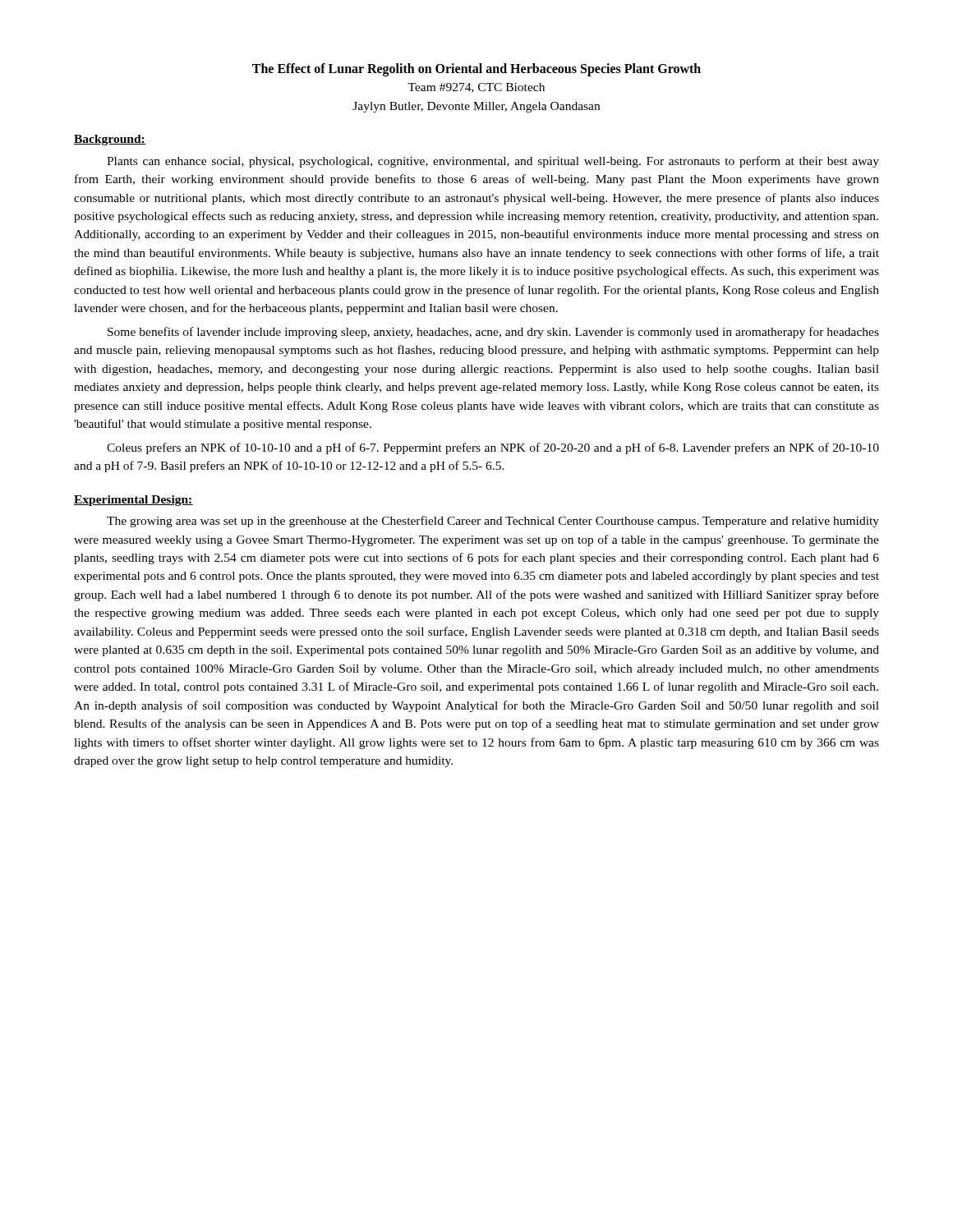This screenshot has height=1232, width=953.
Task: Point to "Experimental Design:"
Action: point(133,499)
